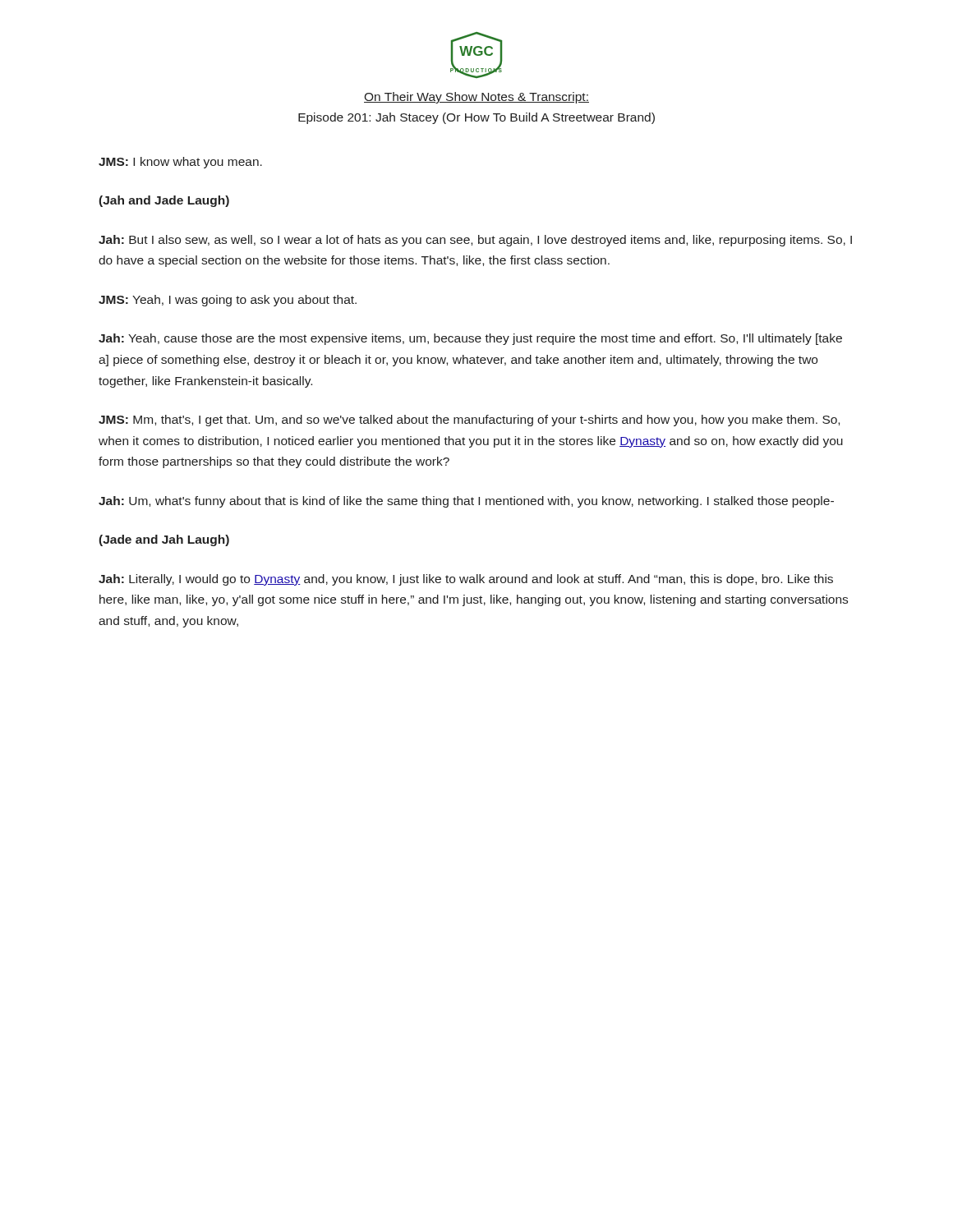Find the text block that says "Jah: Yeah, cause those"

click(471, 359)
